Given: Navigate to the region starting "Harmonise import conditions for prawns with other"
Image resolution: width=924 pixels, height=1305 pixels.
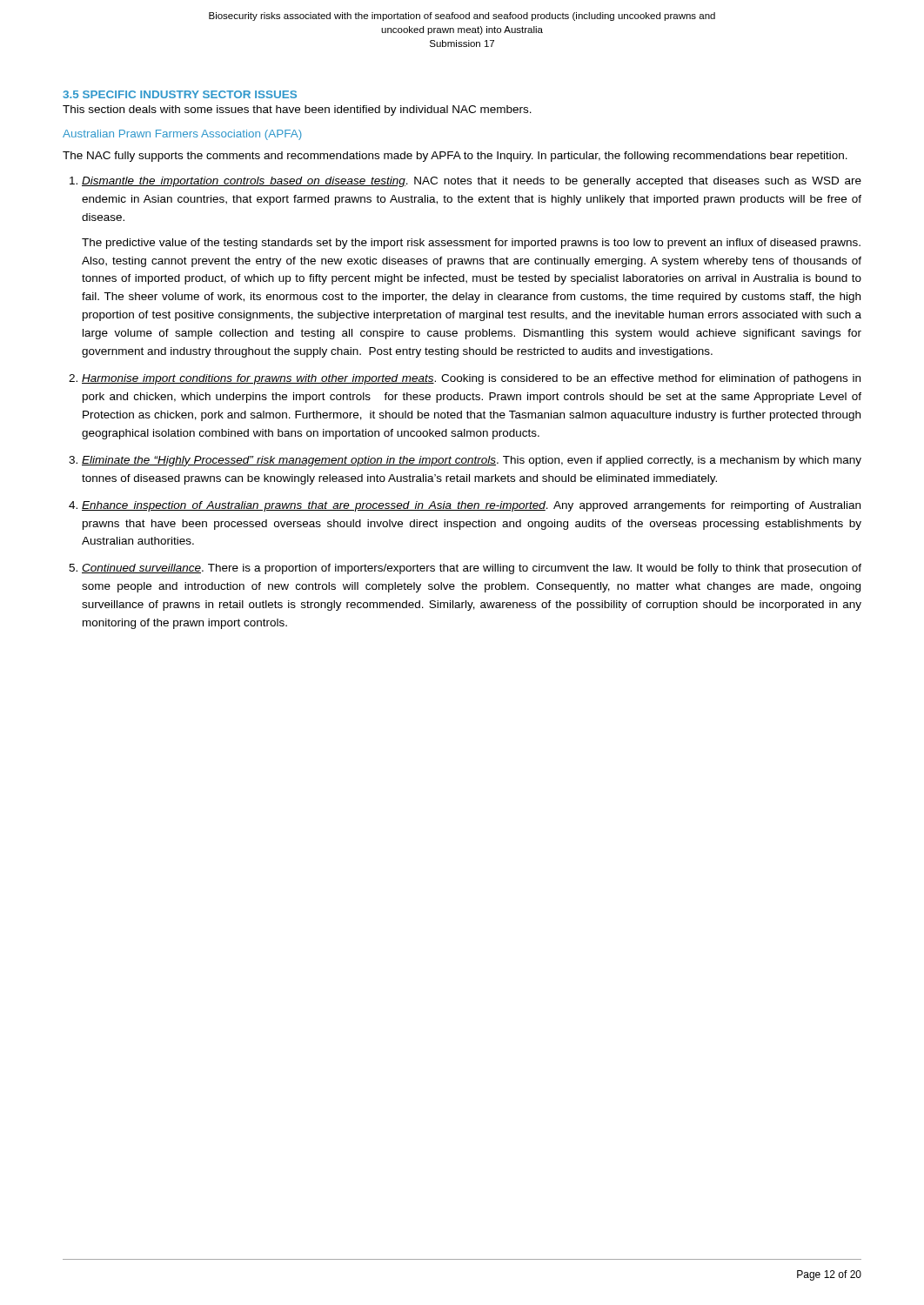Looking at the screenshot, I should pyautogui.click(x=472, y=405).
